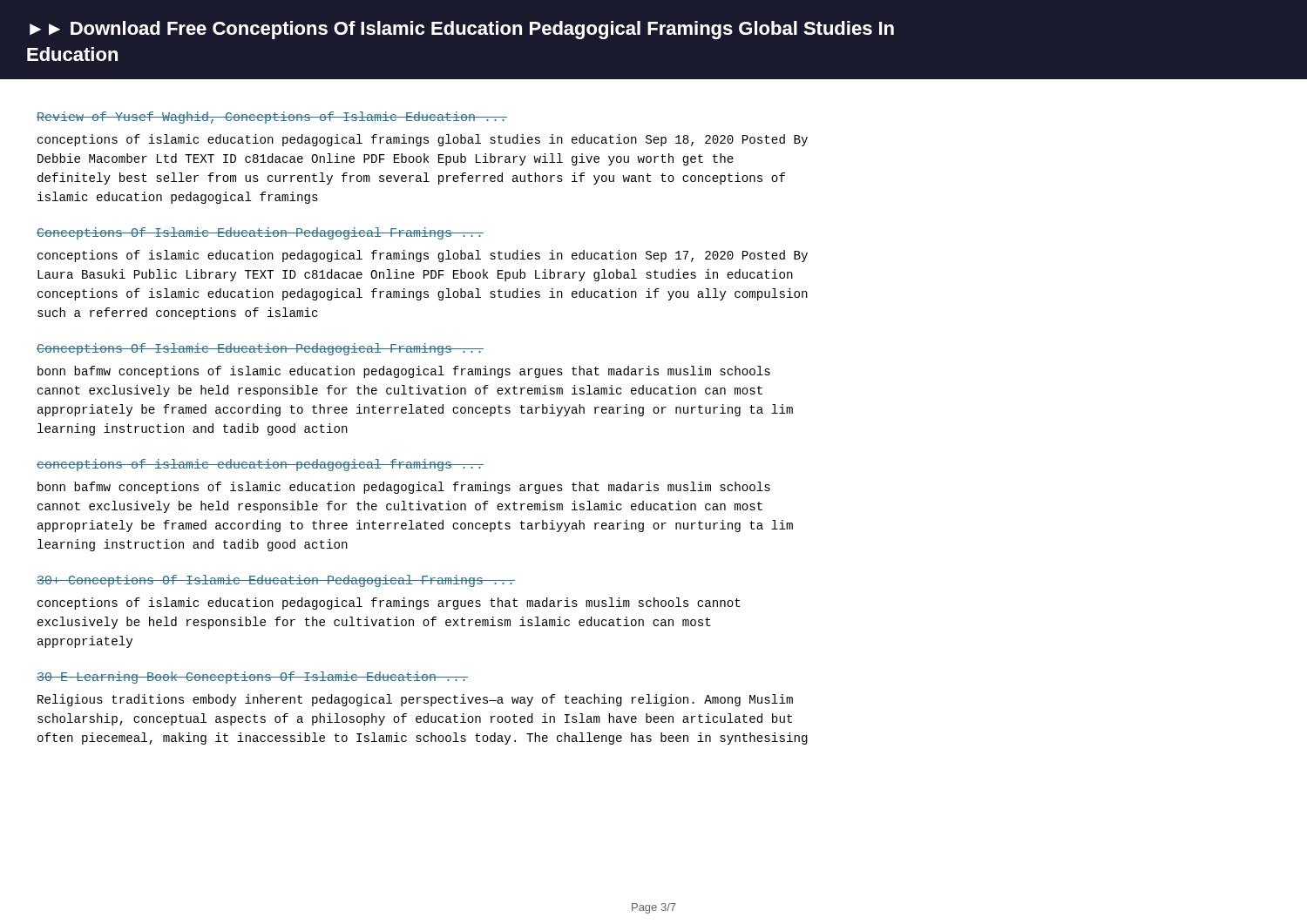
Task: Navigate to the text starting "Religious traditions embody inherent"
Action: pyautogui.click(x=422, y=720)
